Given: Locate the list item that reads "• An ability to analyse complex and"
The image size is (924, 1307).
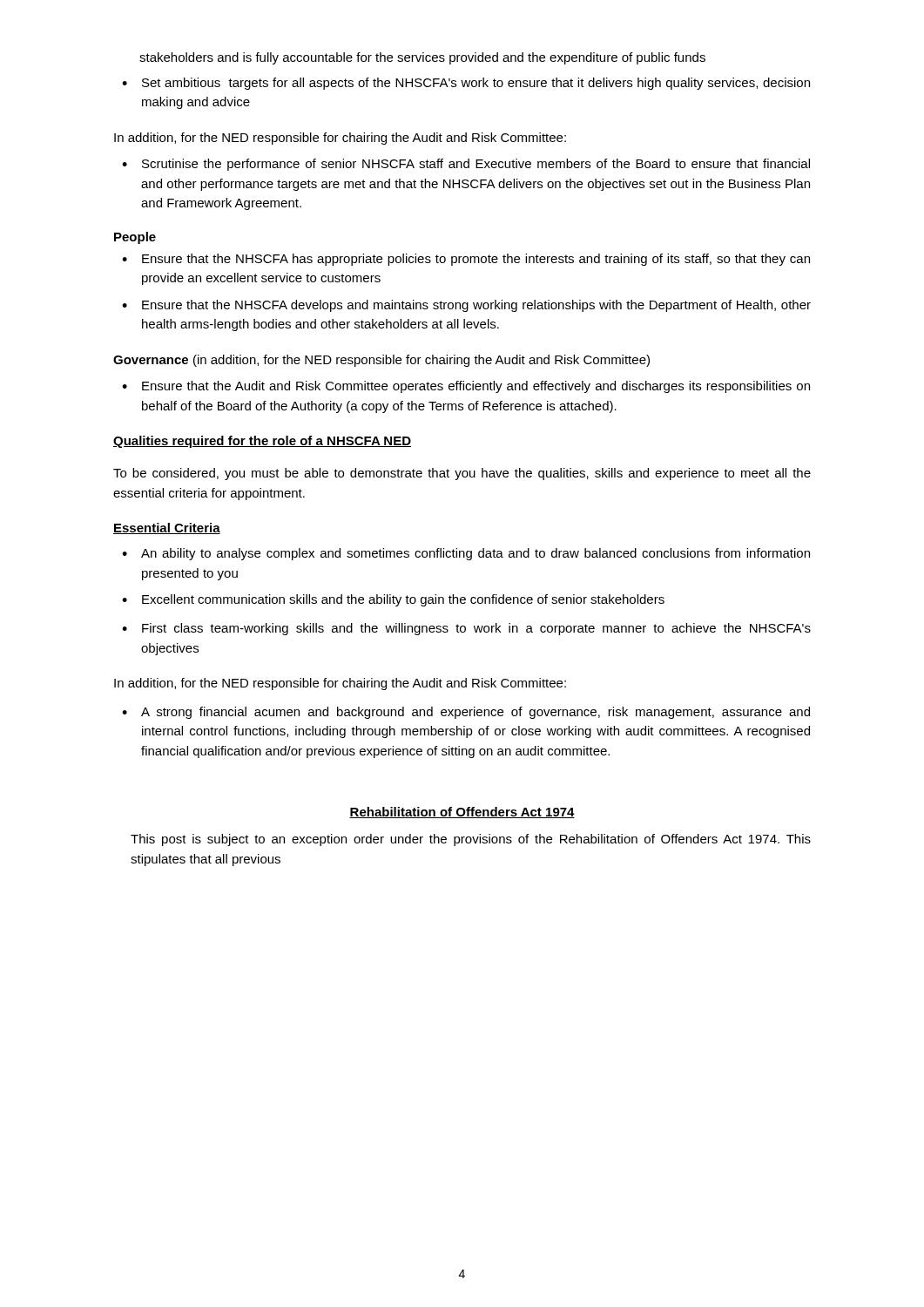Looking at the screenshot, I should tap(466, 563).
